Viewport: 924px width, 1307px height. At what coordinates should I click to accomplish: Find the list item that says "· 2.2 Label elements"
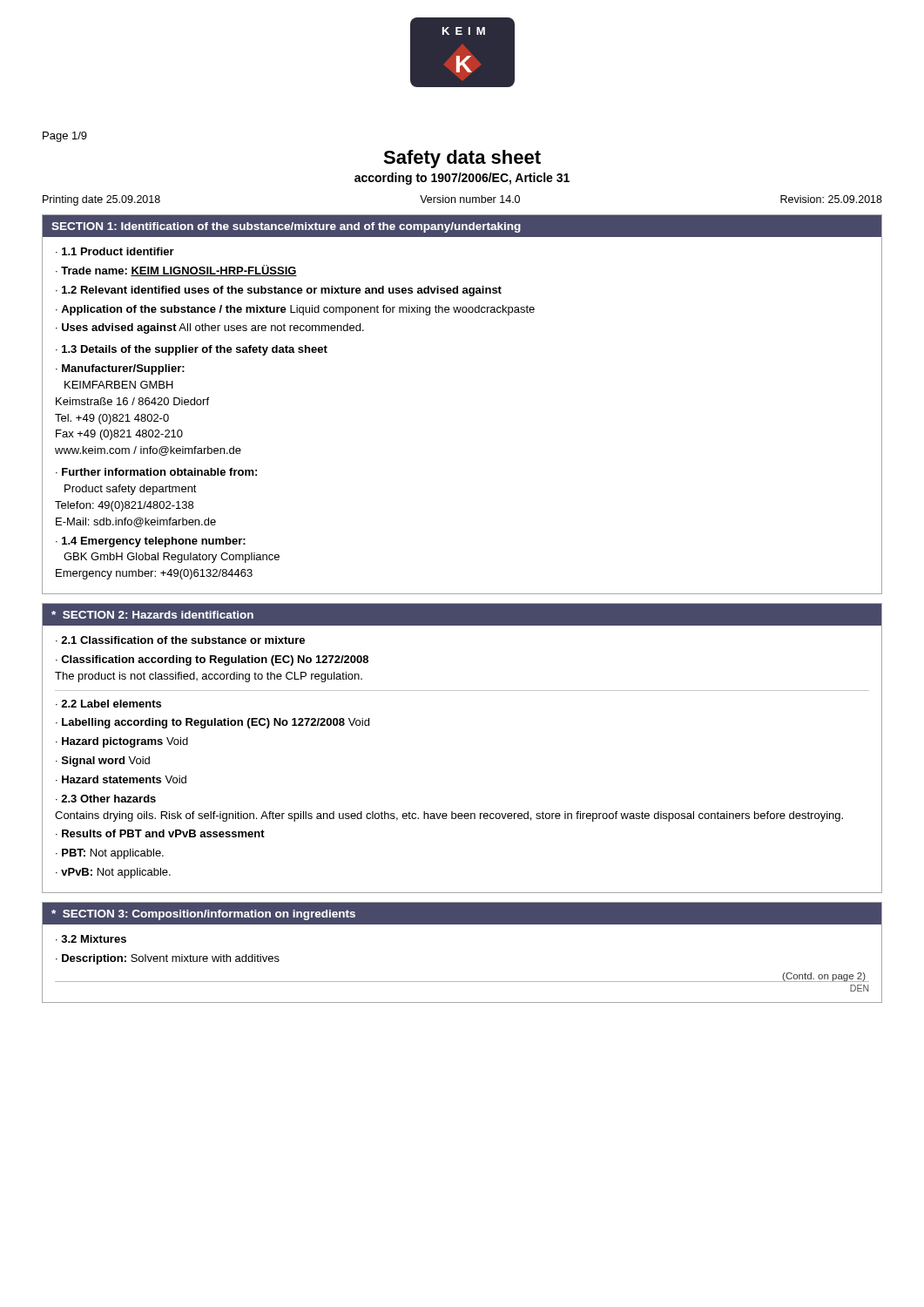(x=108, y=703)
